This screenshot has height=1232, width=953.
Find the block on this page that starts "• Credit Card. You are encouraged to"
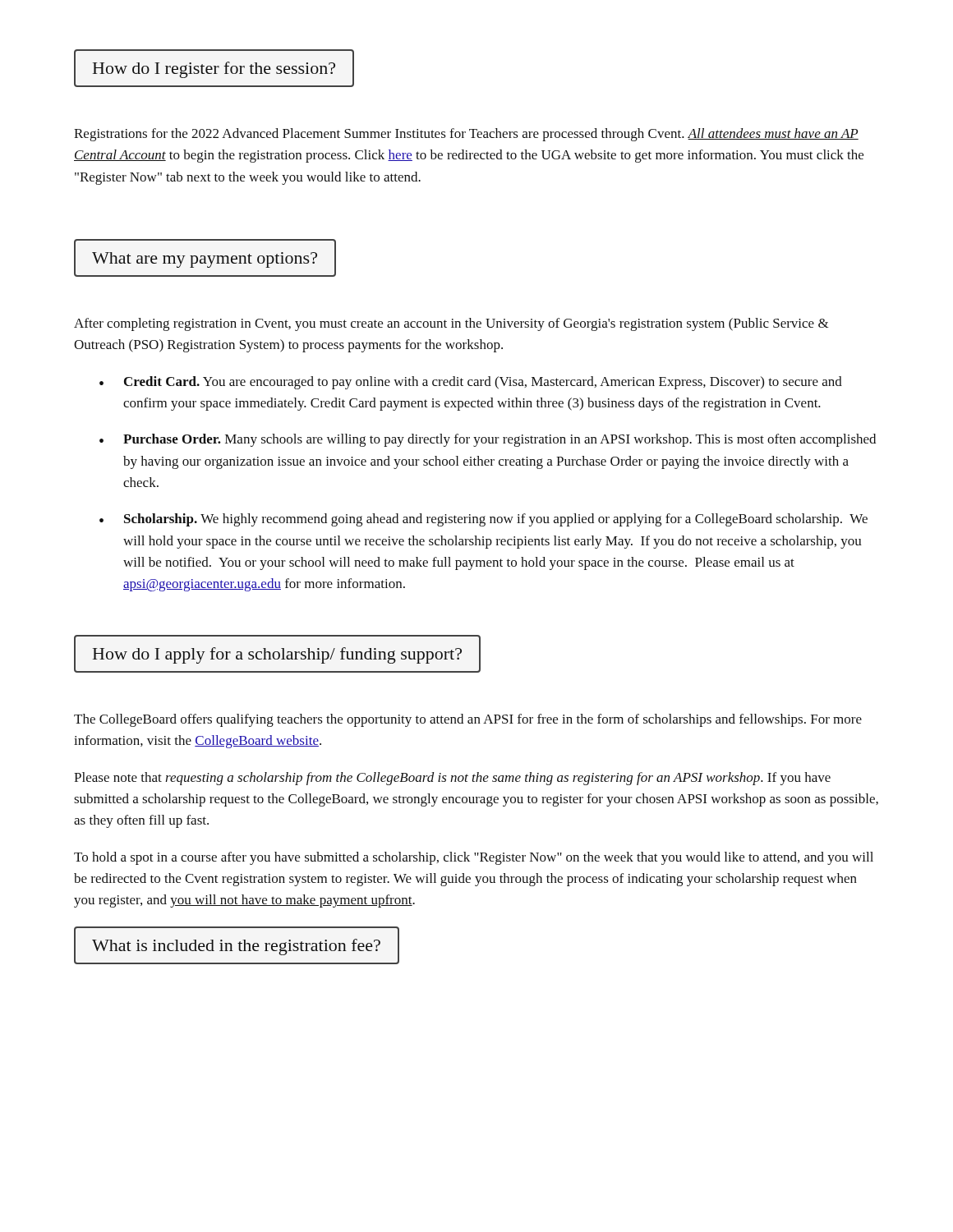(x=489, y=393)
